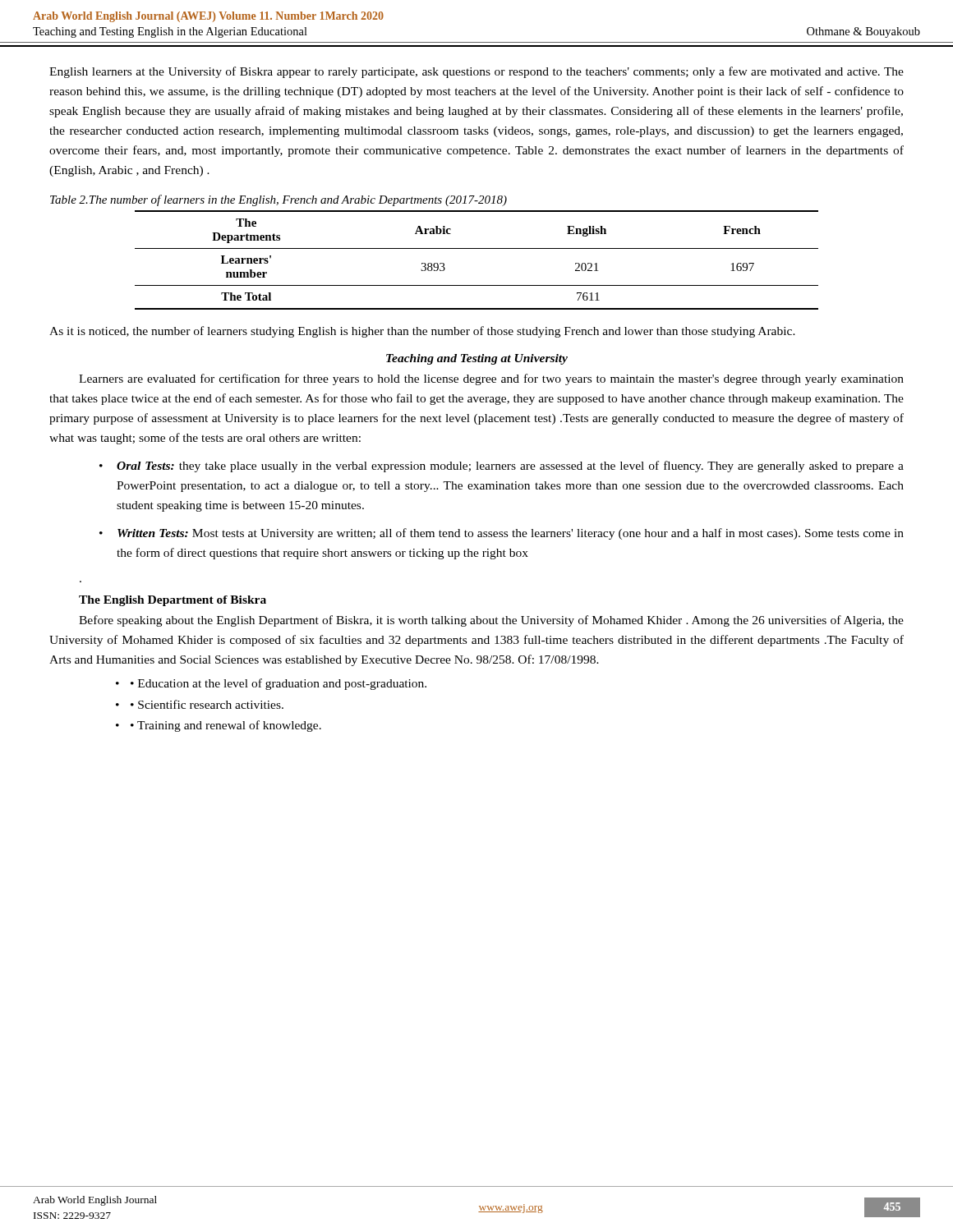
Task: Click on the block starting "Learners are evaluated for certification for three"
Action: 476,408
